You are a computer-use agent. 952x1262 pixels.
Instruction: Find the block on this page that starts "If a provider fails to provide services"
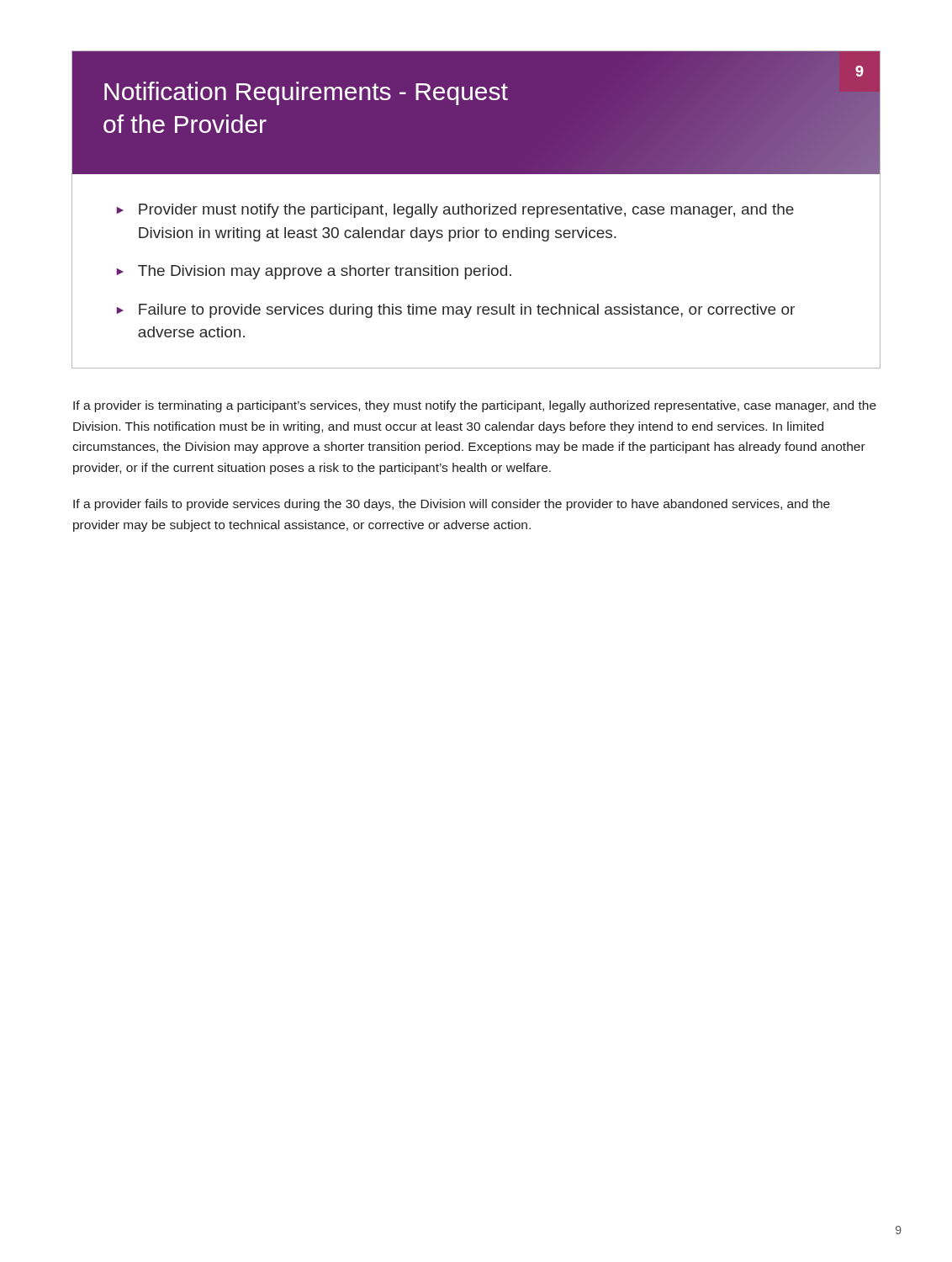point(451,514)
